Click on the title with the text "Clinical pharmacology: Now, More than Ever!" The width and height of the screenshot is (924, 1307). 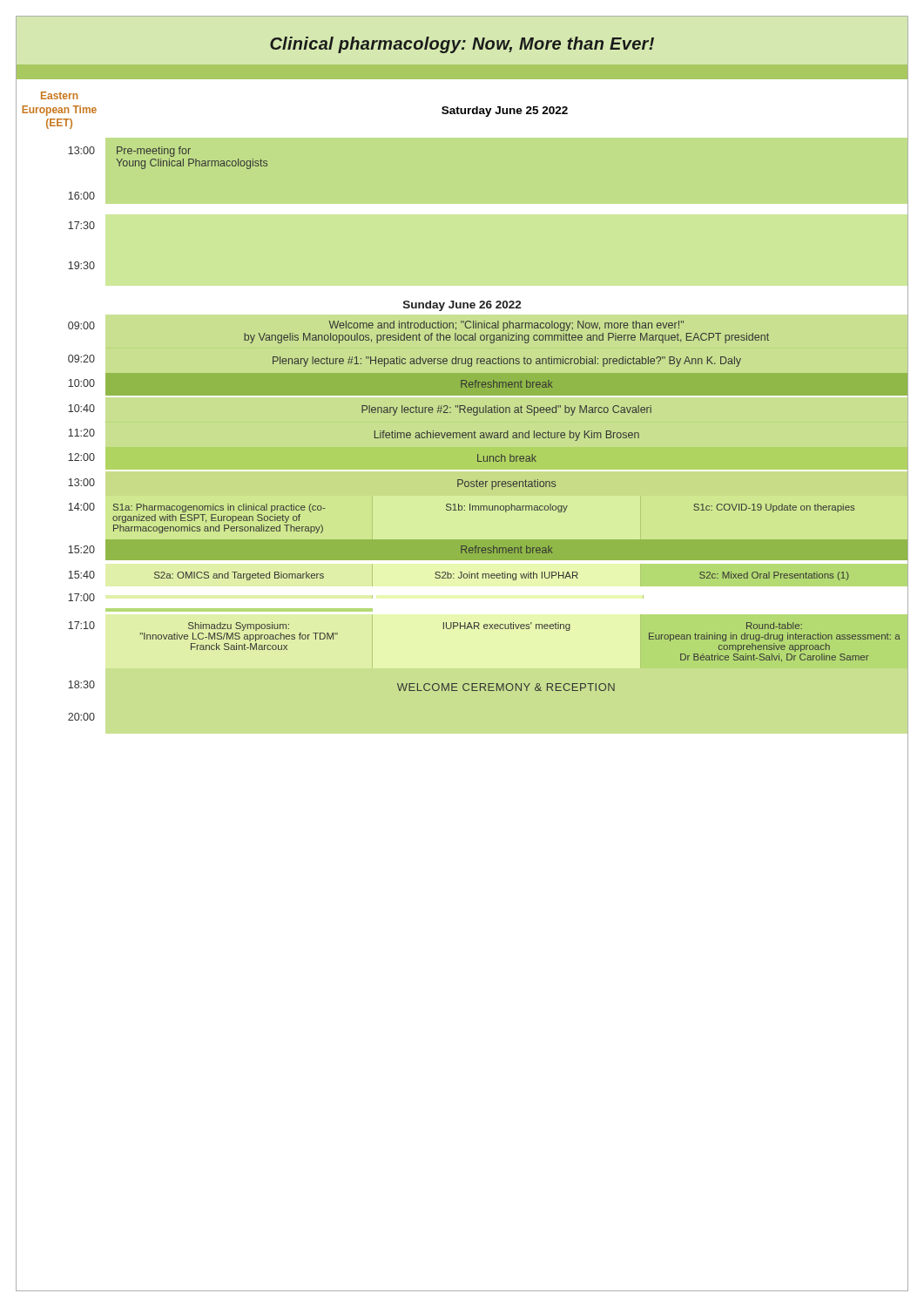[462, 44]
